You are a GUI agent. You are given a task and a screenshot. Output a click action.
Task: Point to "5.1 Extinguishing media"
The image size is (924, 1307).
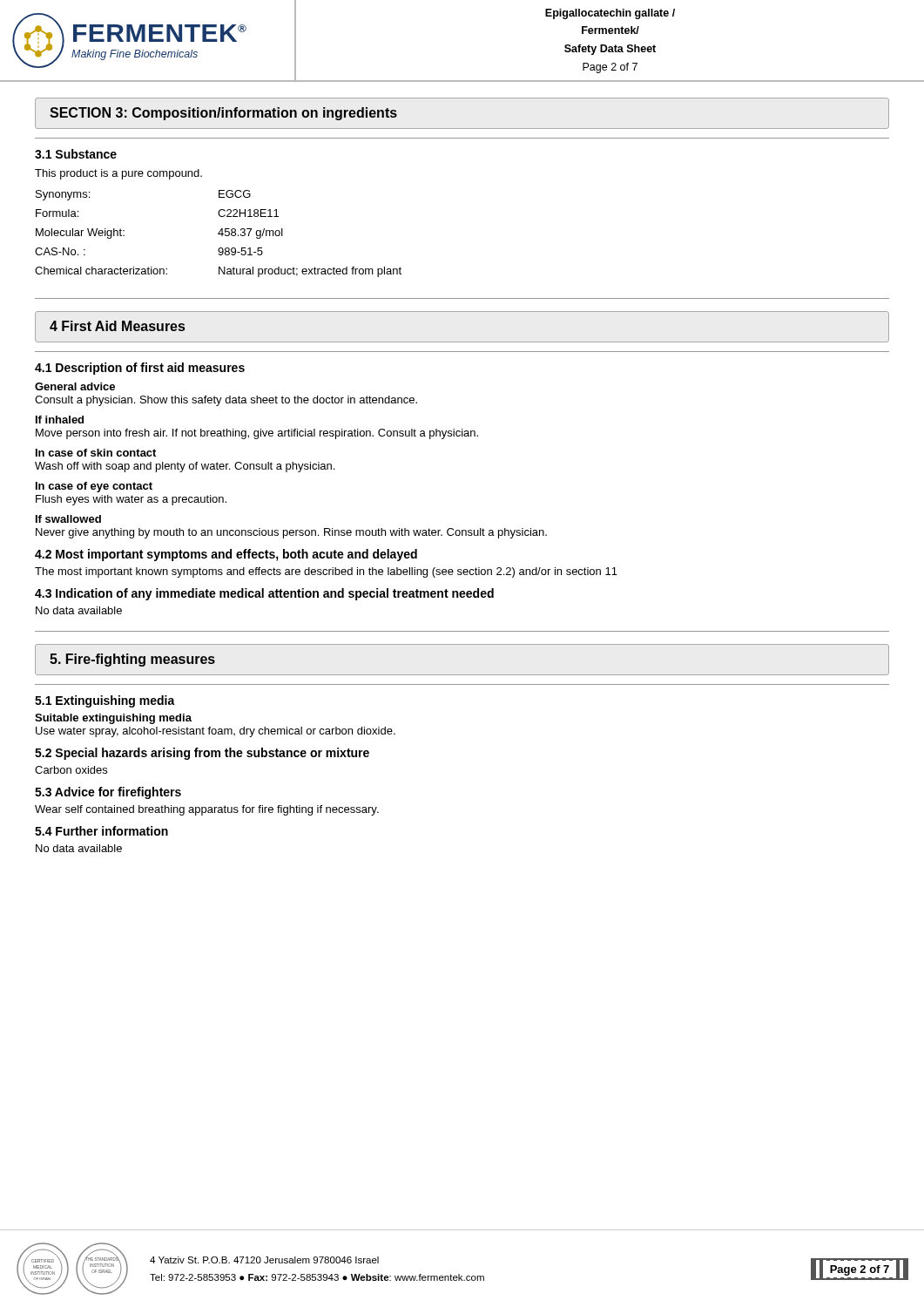pyautogui.click(x=105, y=701)
